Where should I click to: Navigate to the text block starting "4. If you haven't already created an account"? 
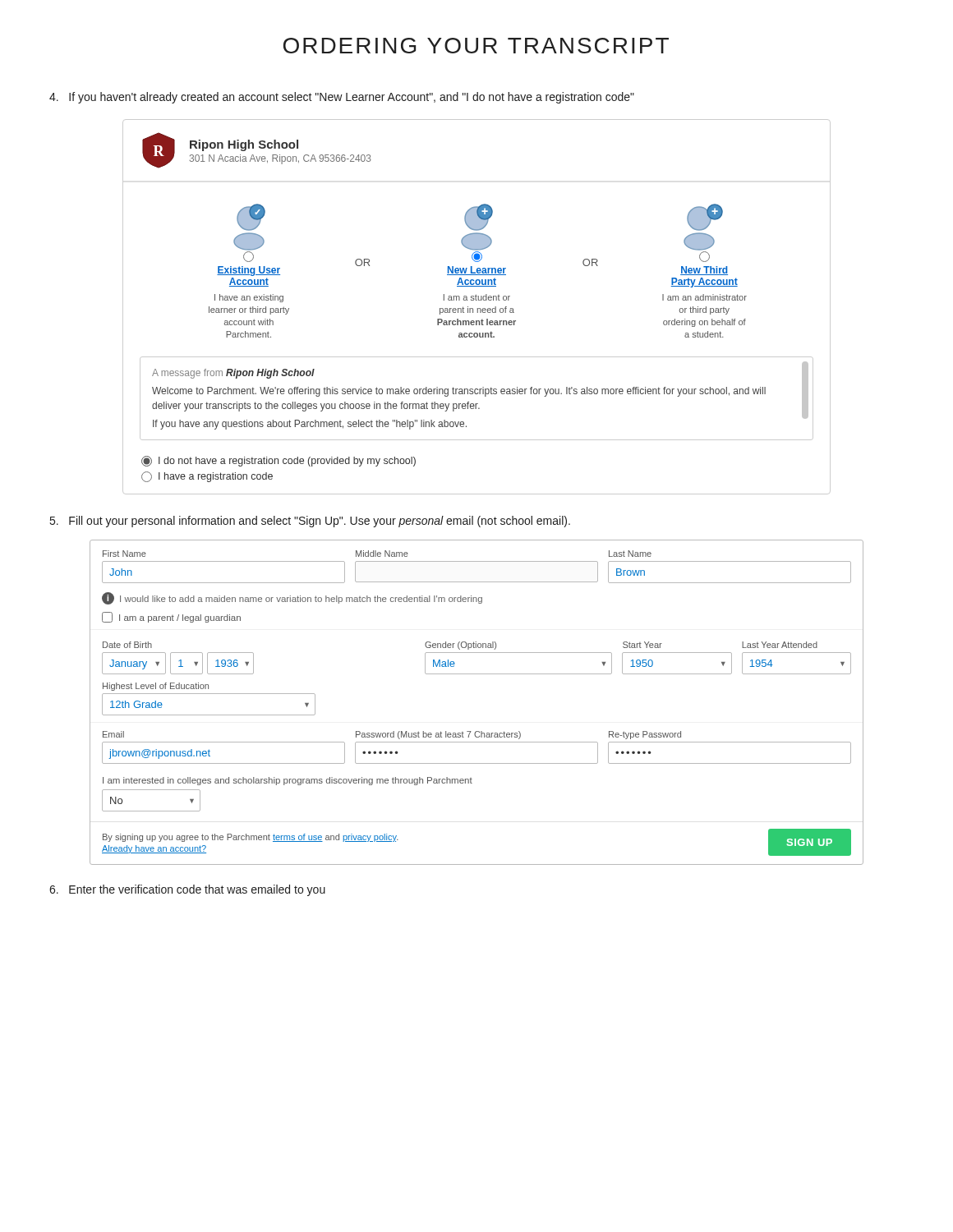click(x=476, y=97)
